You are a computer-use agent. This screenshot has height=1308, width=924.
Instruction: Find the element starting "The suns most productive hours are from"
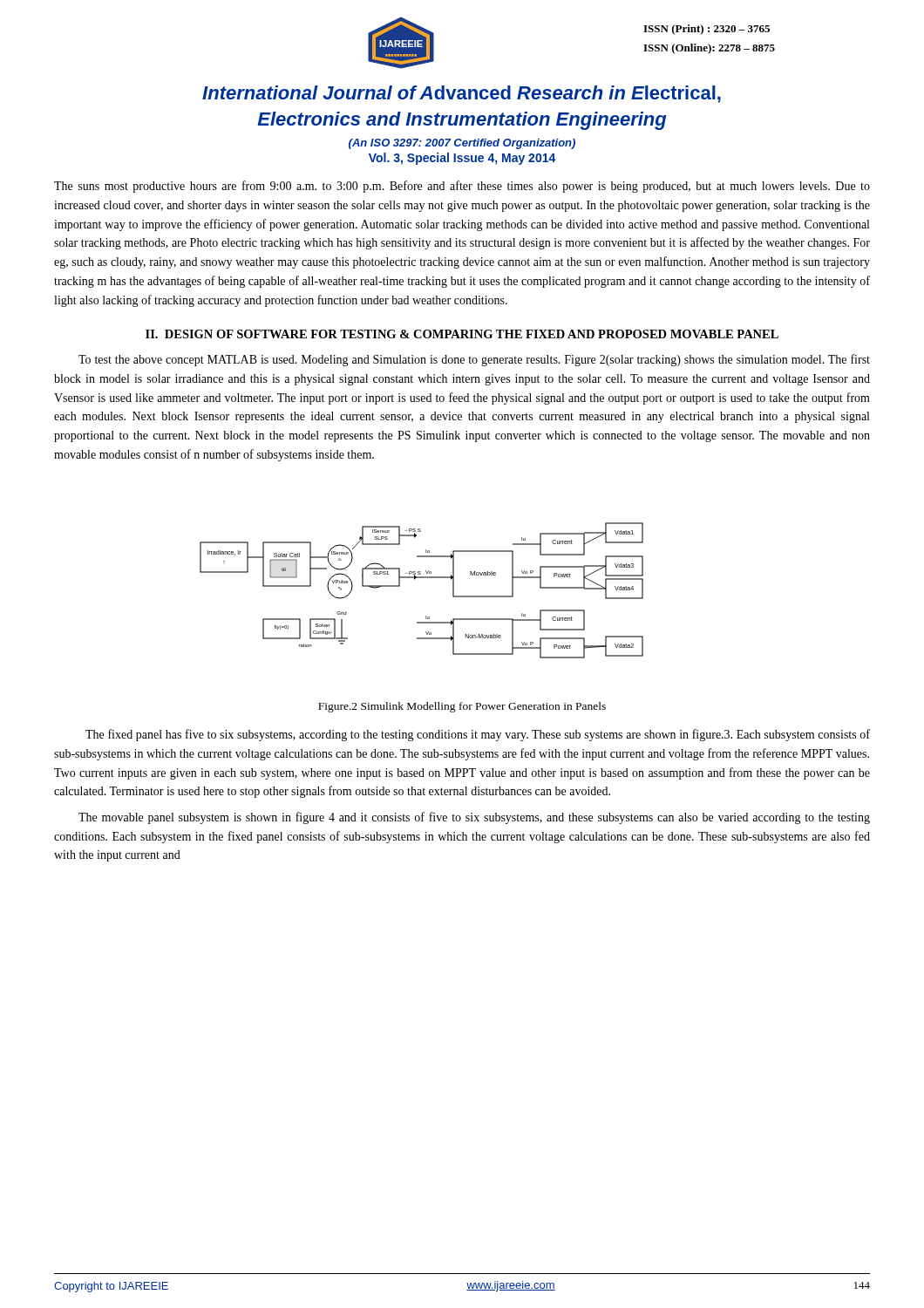pos(462,243)
